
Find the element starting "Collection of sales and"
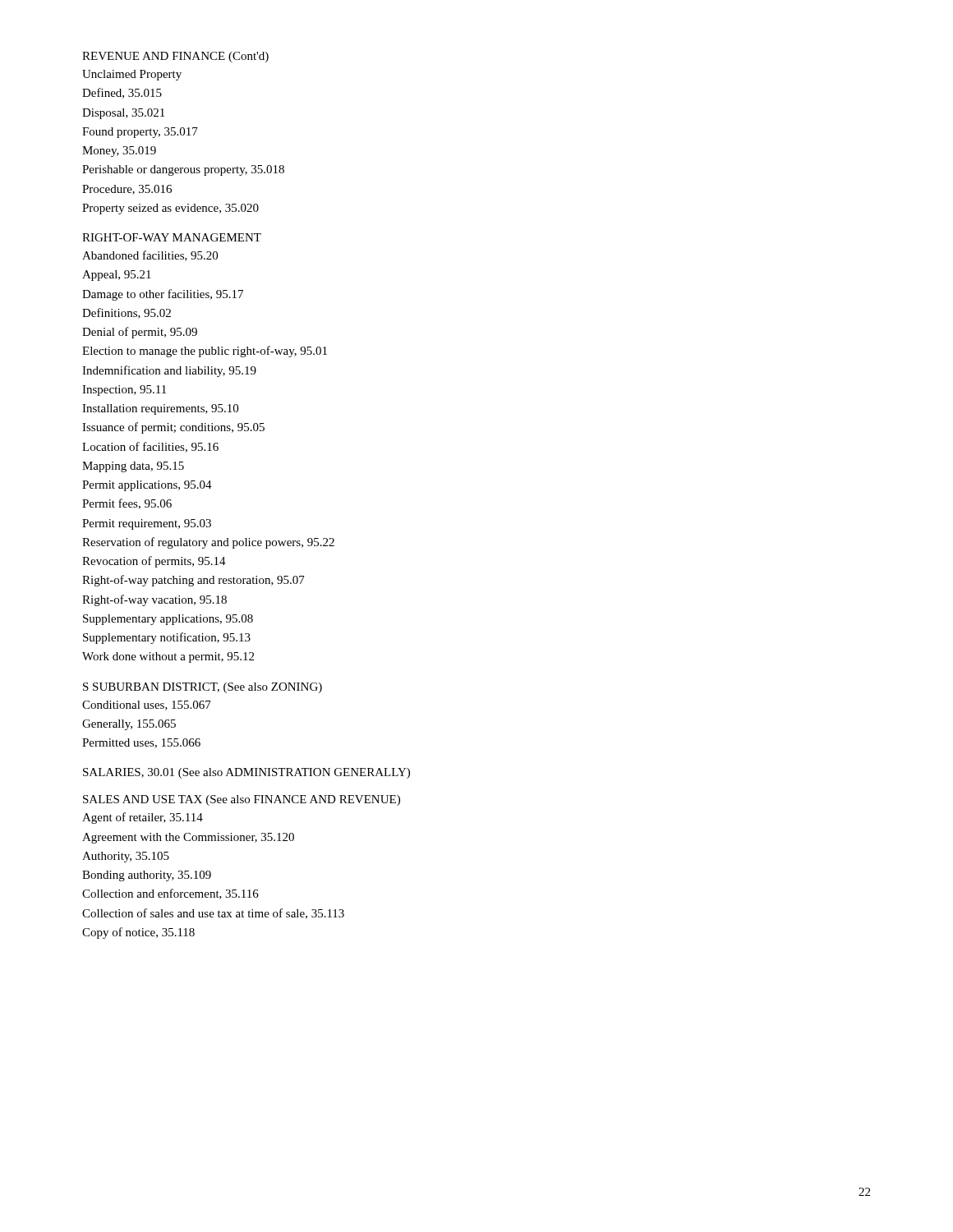[x=213, y=914]
